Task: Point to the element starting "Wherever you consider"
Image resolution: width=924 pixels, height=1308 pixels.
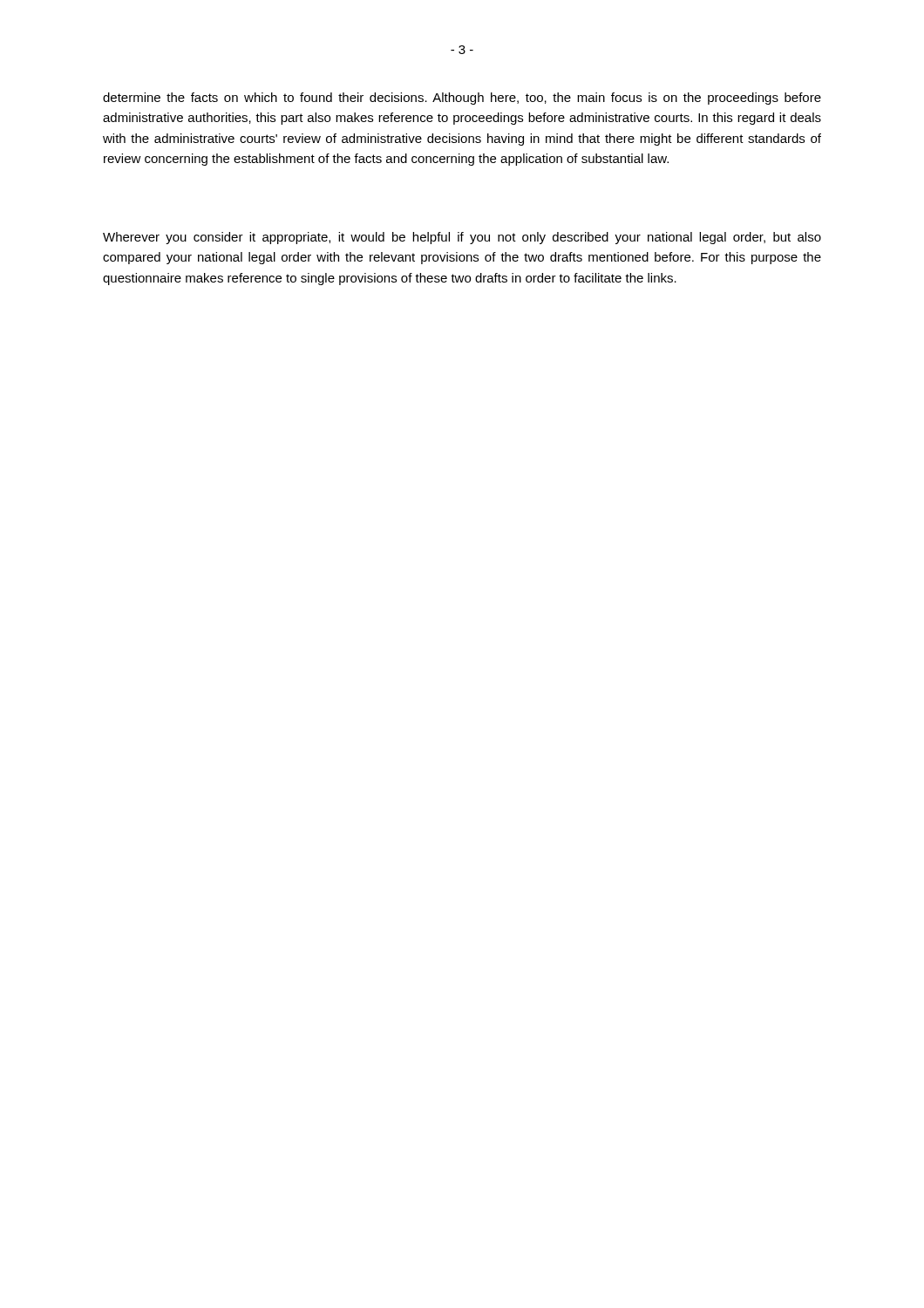Action: [x=462, y=257]
